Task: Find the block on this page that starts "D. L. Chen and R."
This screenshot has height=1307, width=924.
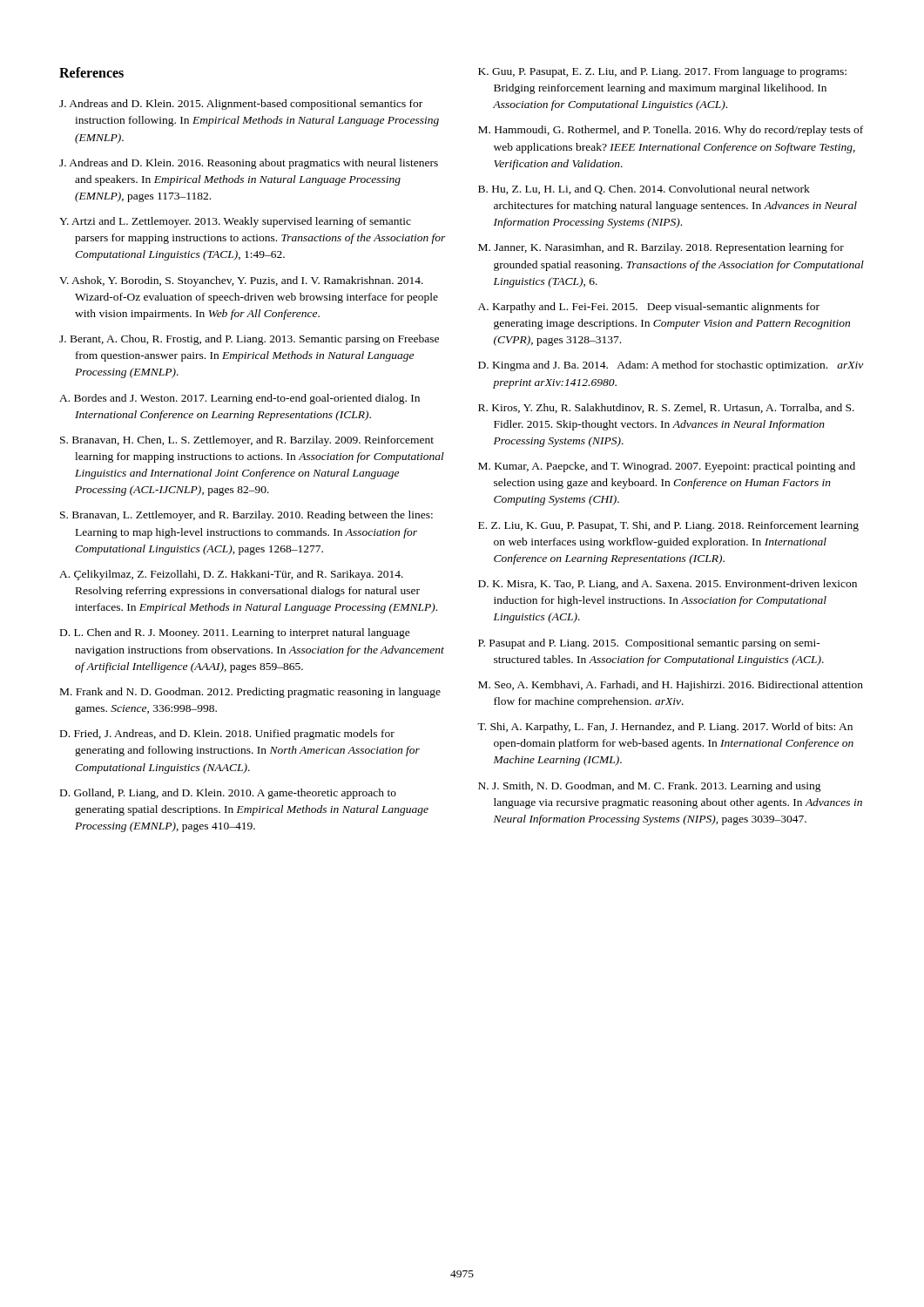Action: point(252,649)
